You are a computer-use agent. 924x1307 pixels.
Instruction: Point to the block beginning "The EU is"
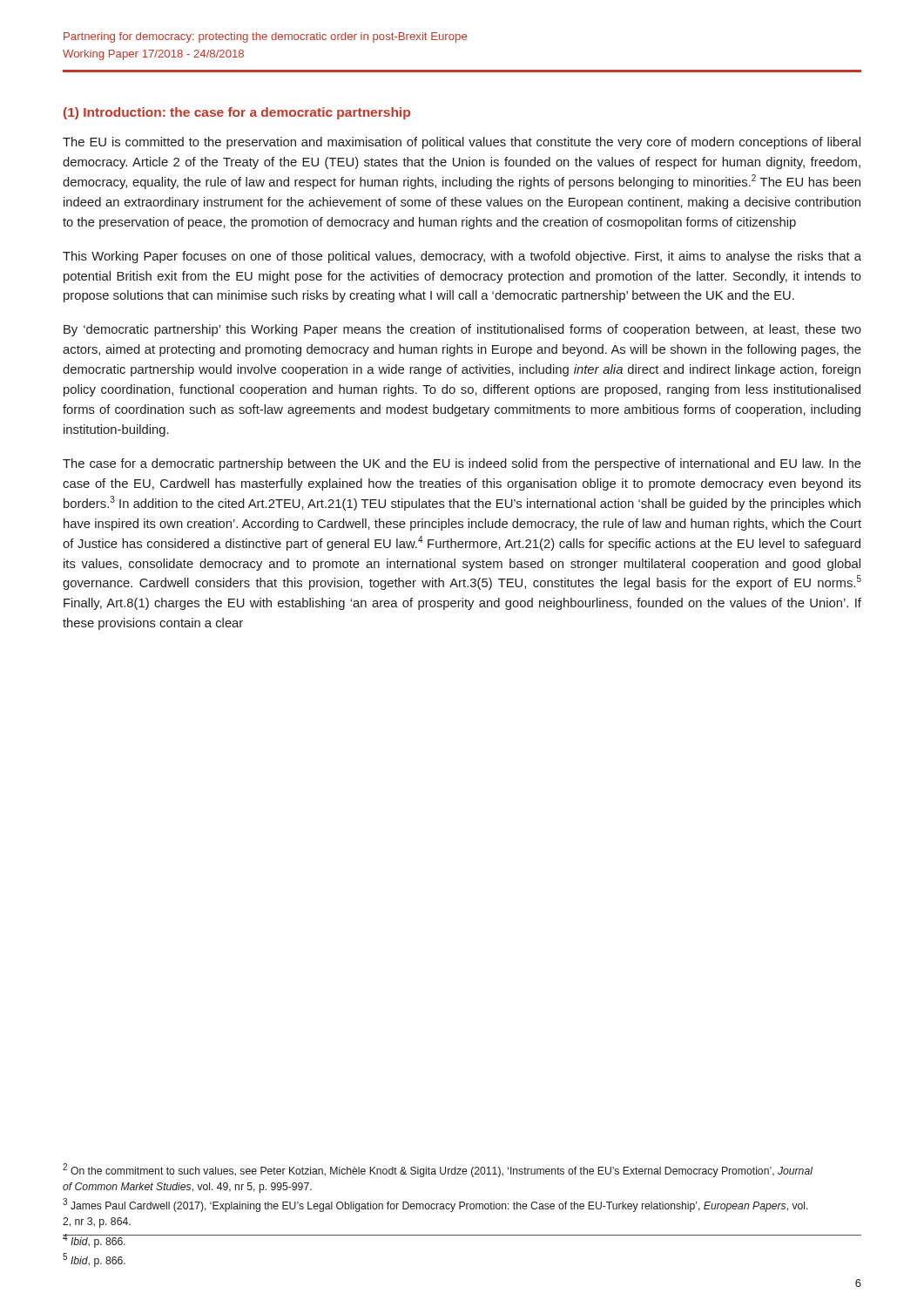[462, 182]
